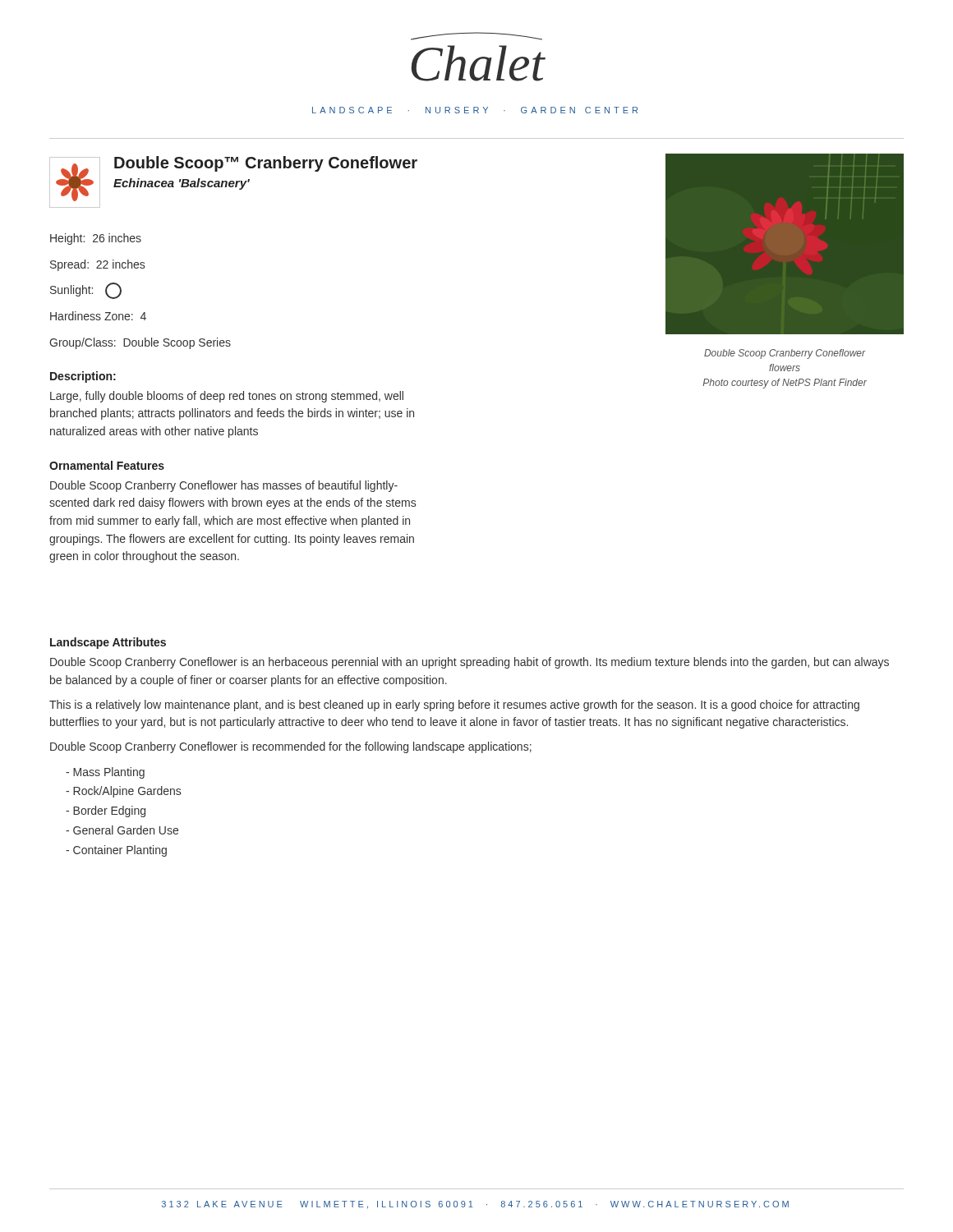Locate the passage starting "Hardiness Zone: 4"
This screenshot has width=953, height=1232.
tap(98, 317)
